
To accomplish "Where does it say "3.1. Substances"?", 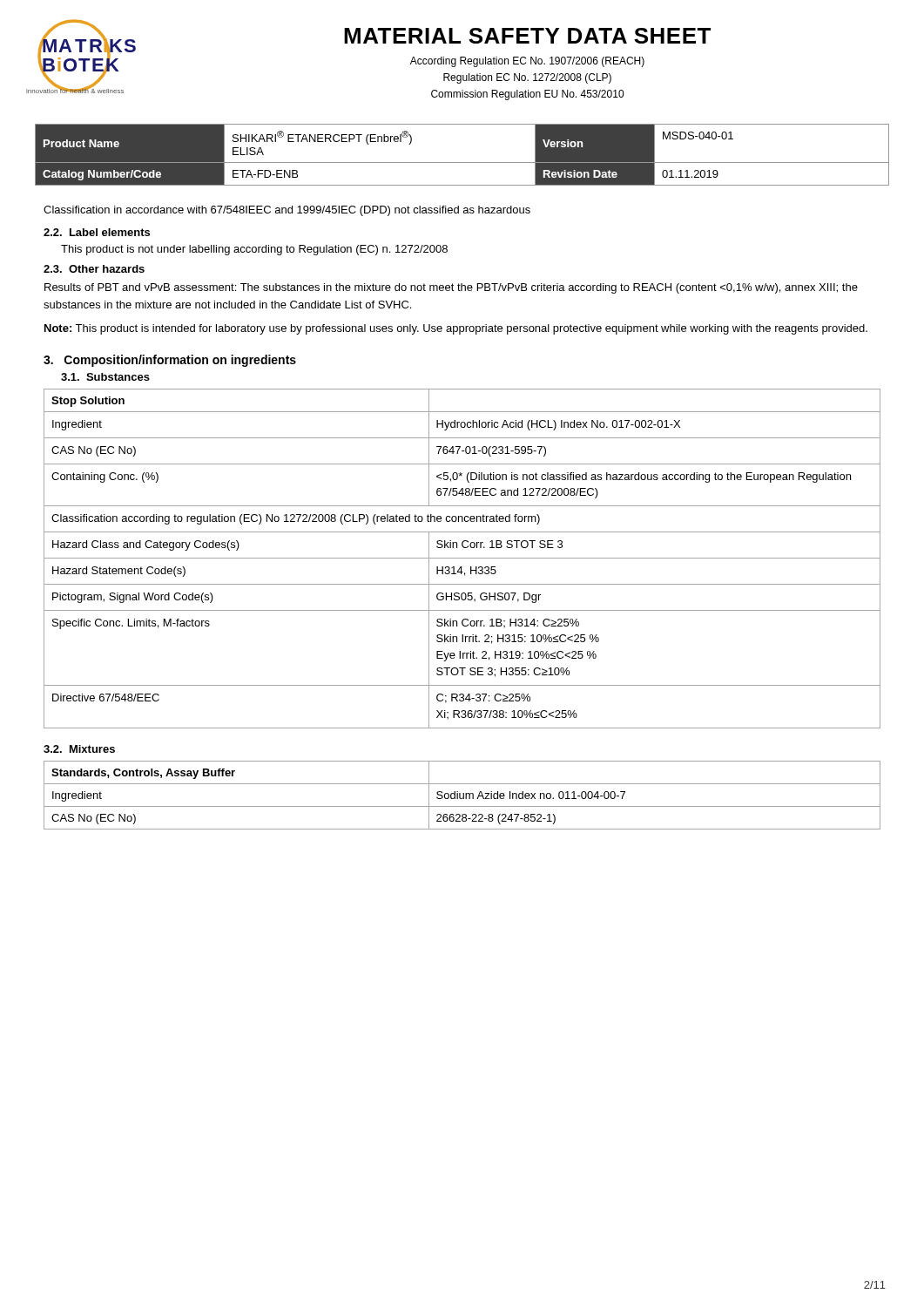I will 105,377.
